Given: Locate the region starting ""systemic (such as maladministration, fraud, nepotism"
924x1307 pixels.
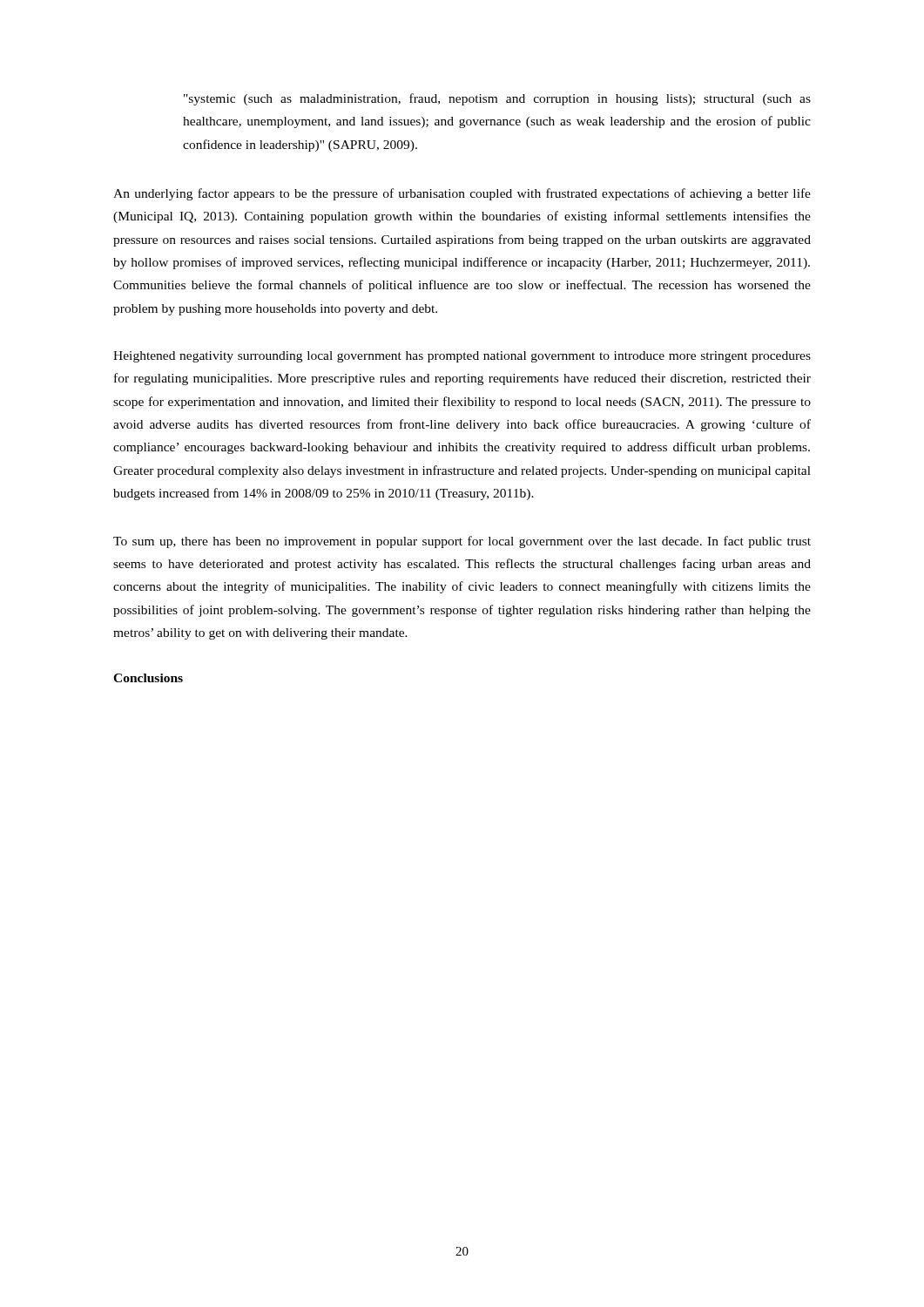Looking at the screenshot, I should (x=497, y=121).
